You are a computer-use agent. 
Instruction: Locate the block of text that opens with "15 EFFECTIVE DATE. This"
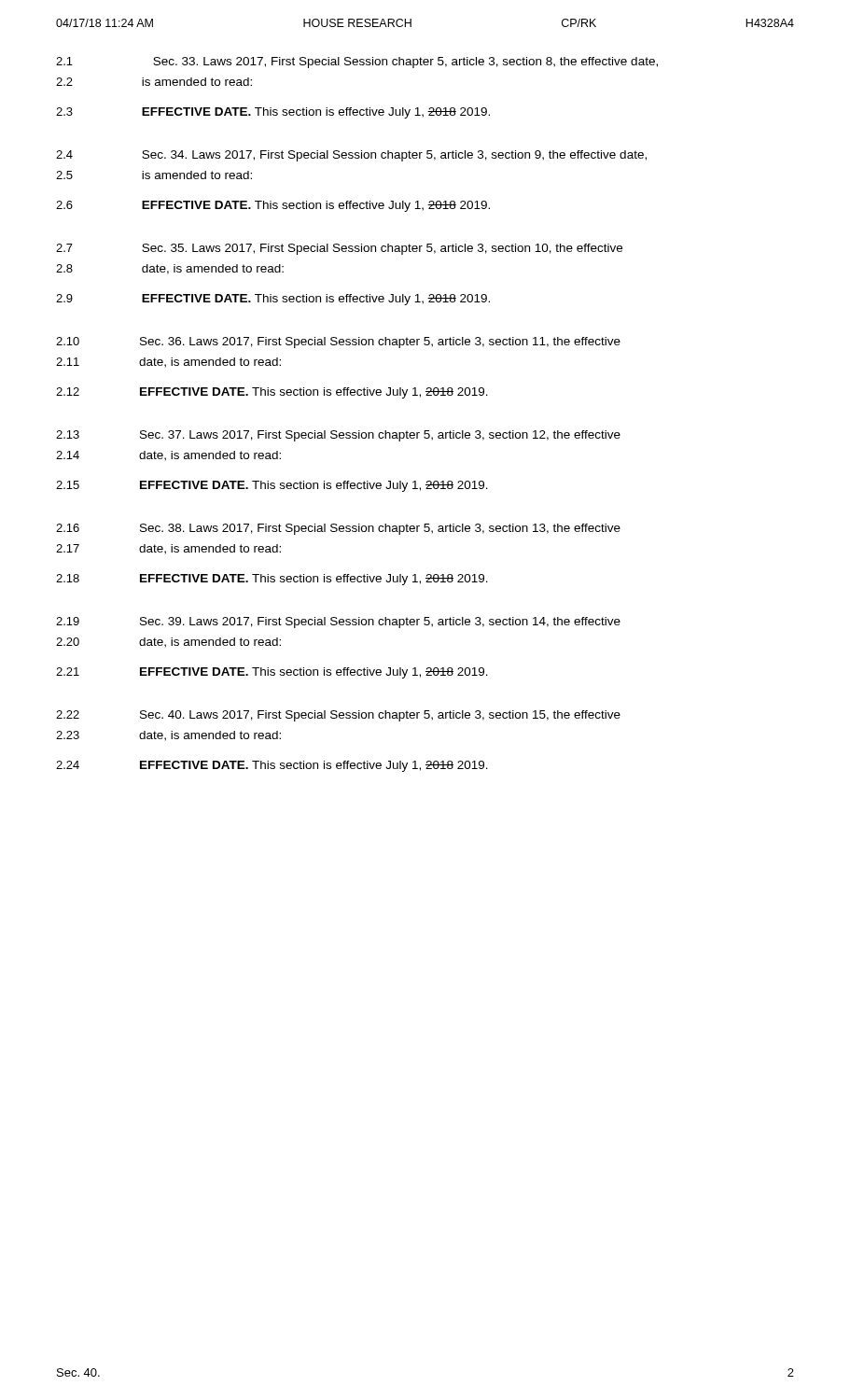tap(272, 485)
